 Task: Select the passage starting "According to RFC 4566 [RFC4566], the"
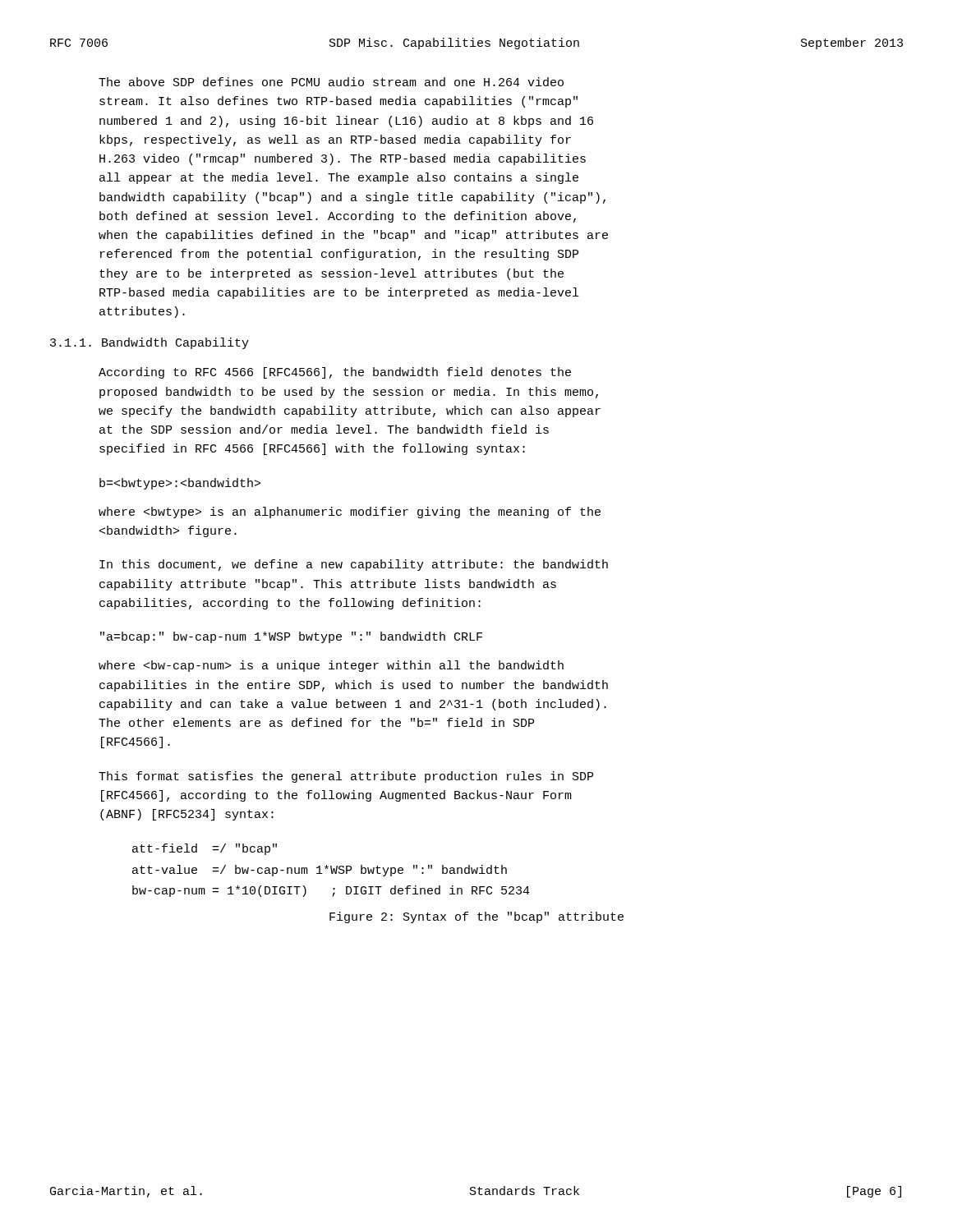point(350,412)
